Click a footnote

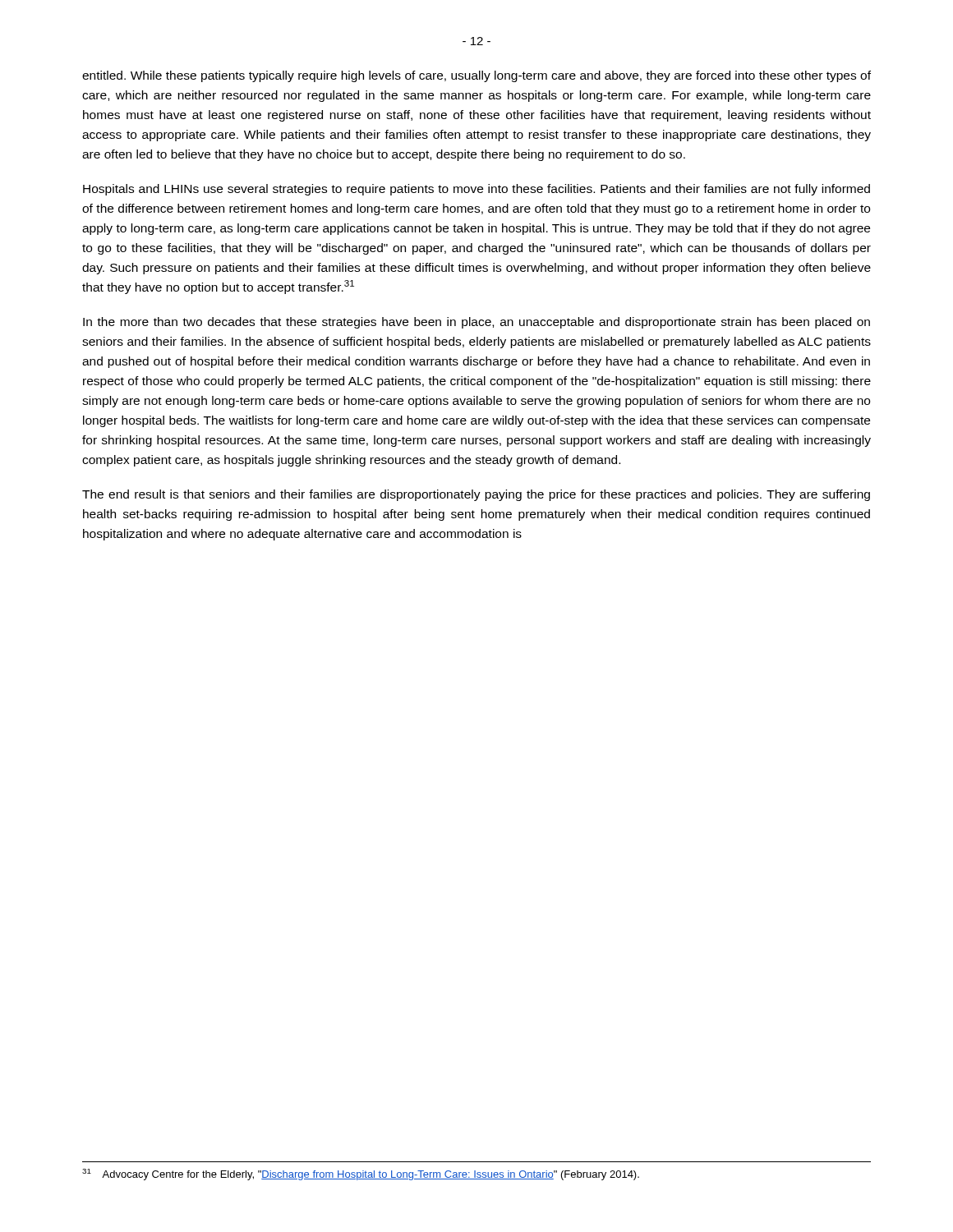[361, 1174]
